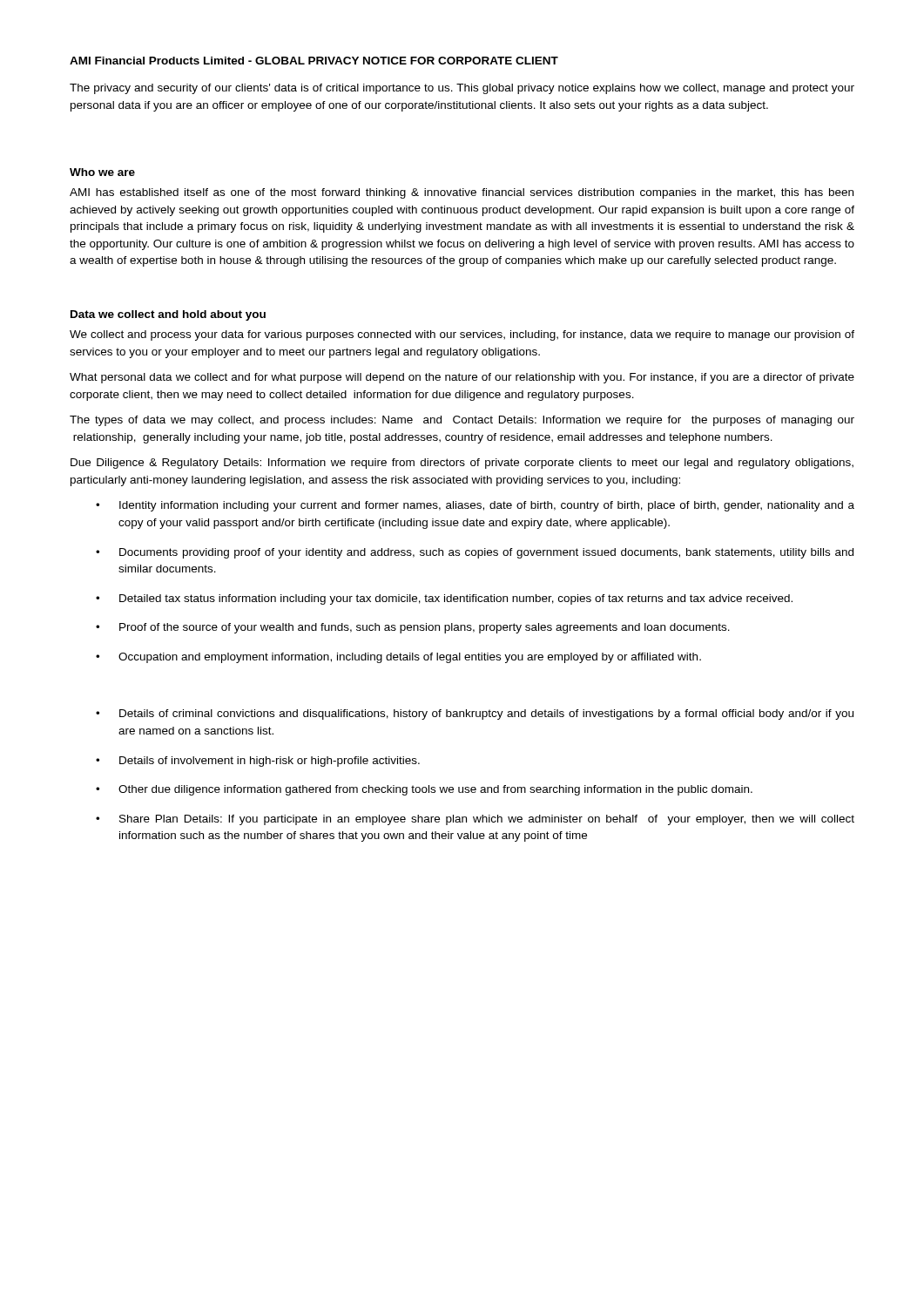Screen dimensions: 1307x924
Task: Find the block on this page that starts "• Share Plan Details: If you participate in"
Action: point(475,827)
